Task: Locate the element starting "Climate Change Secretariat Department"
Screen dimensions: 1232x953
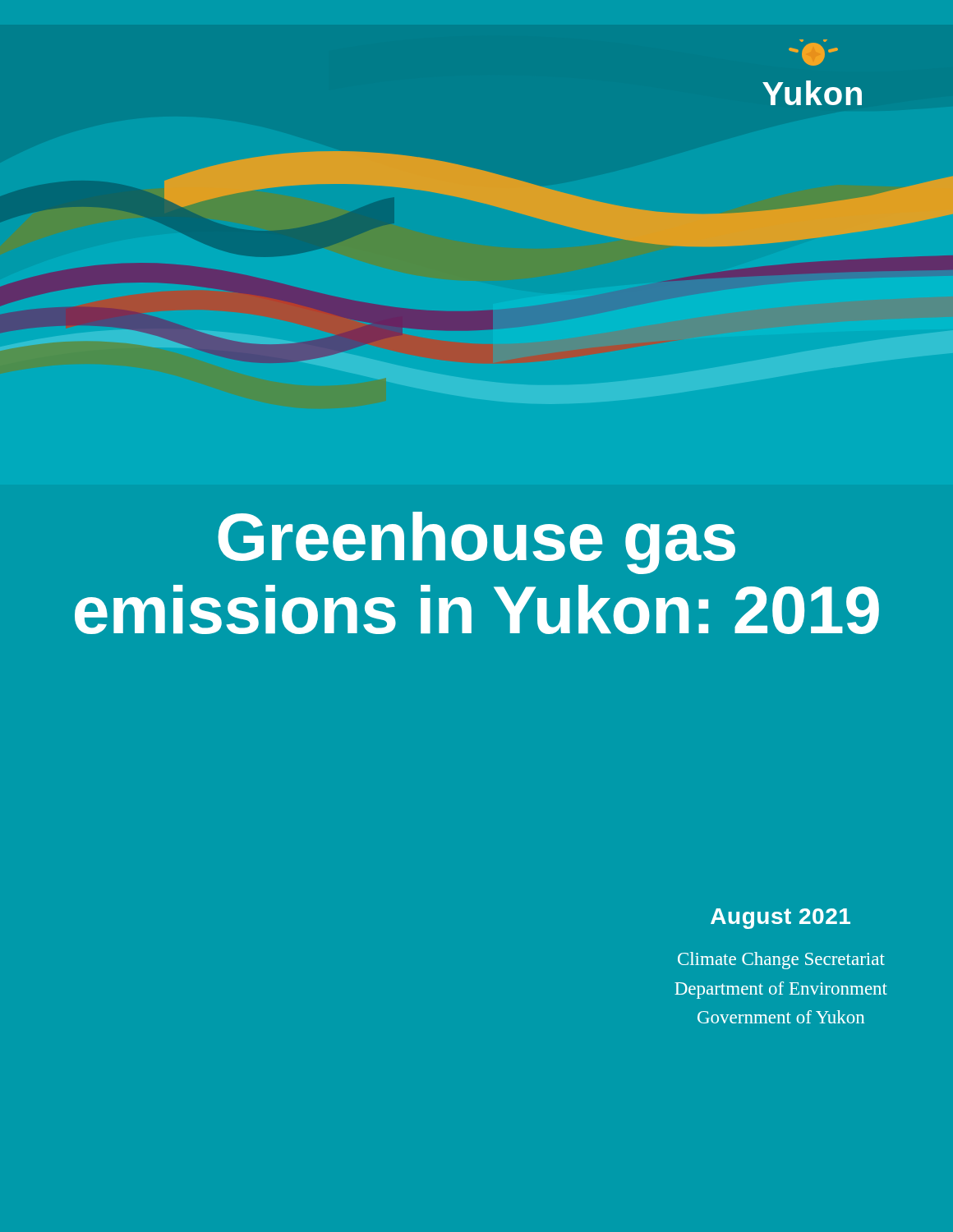Action: pyautogui.click(x=781, y=988)
